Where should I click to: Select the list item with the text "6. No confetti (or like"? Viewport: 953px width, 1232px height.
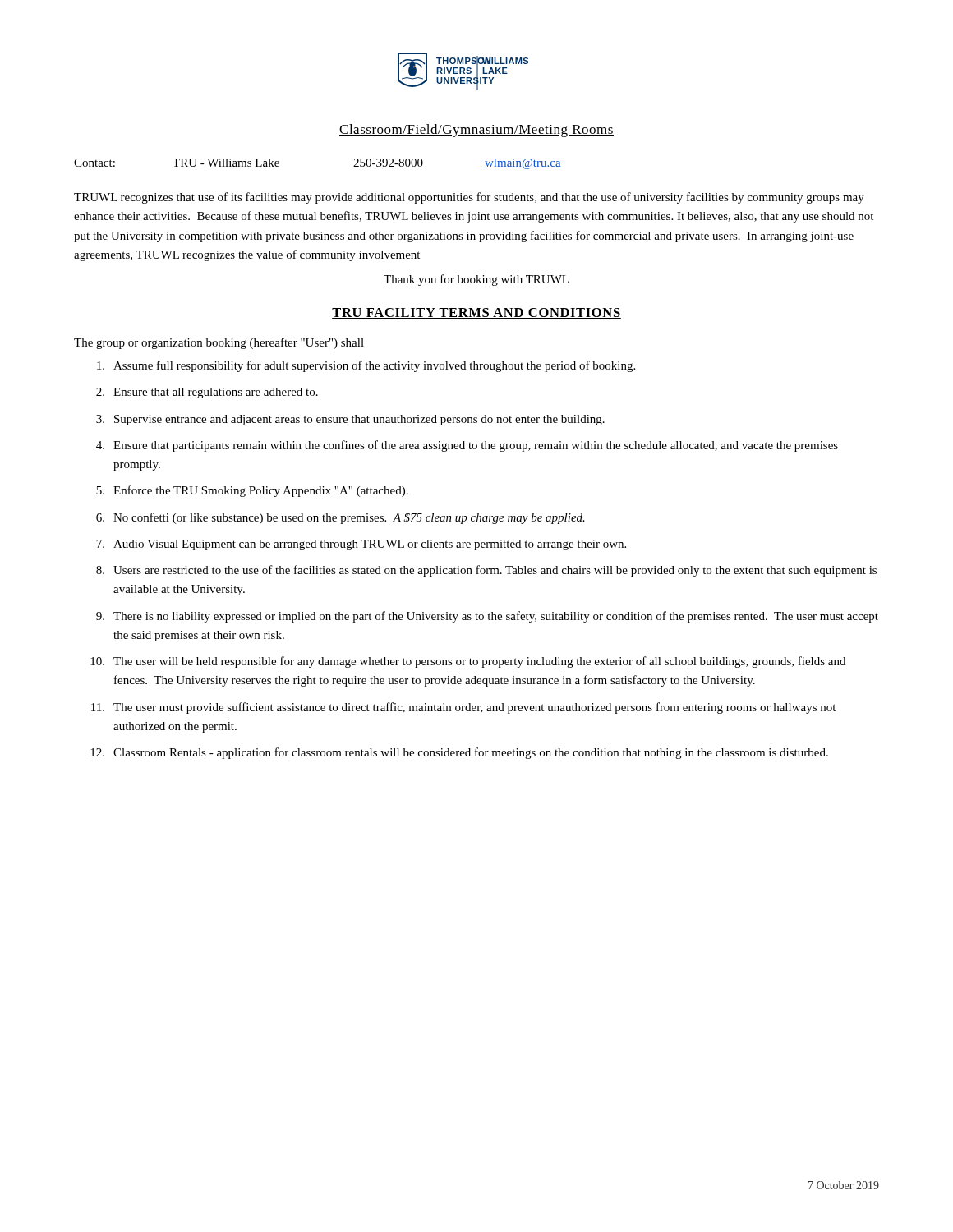[476, 518]
